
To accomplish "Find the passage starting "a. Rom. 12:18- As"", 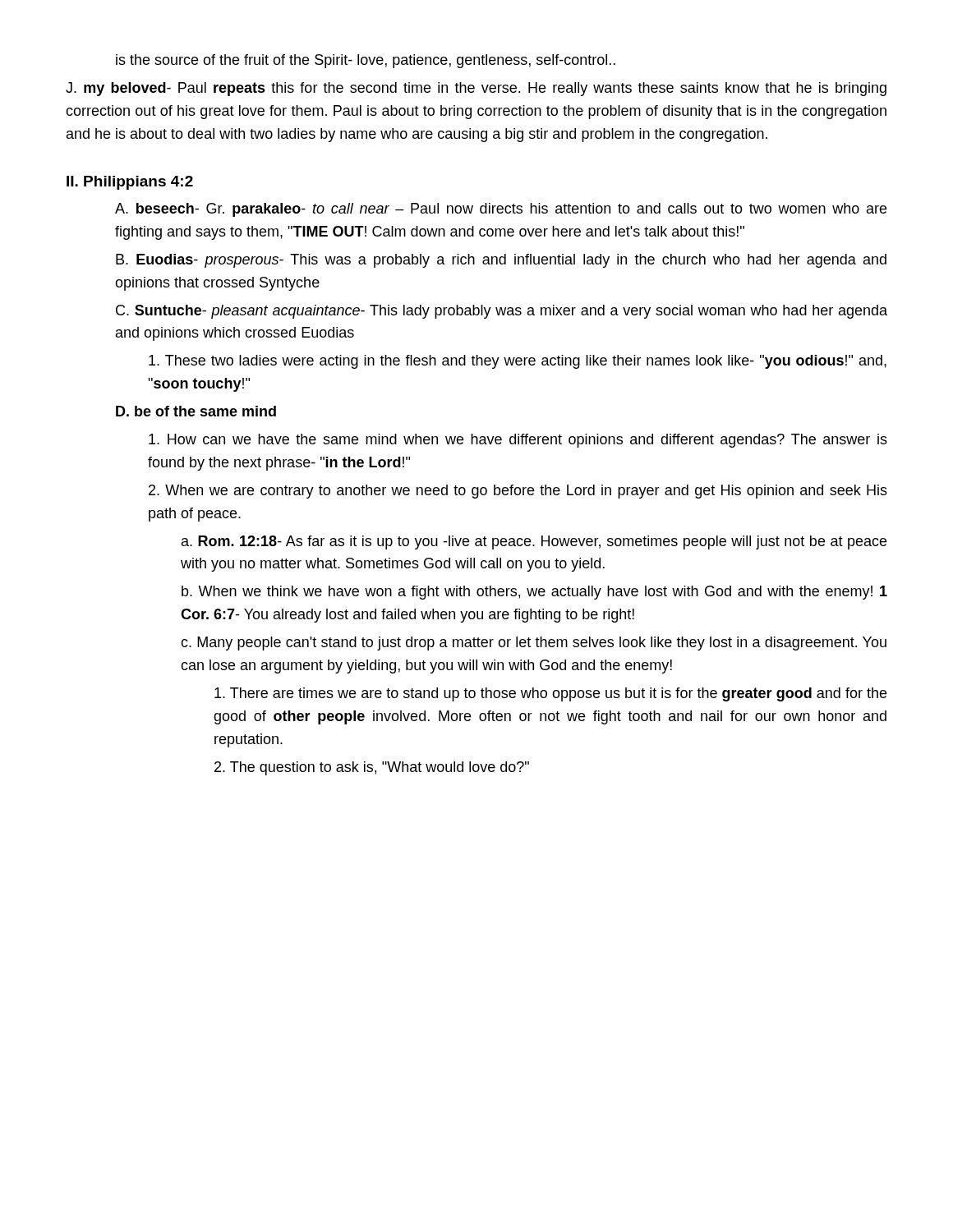I will pos(534,553).
